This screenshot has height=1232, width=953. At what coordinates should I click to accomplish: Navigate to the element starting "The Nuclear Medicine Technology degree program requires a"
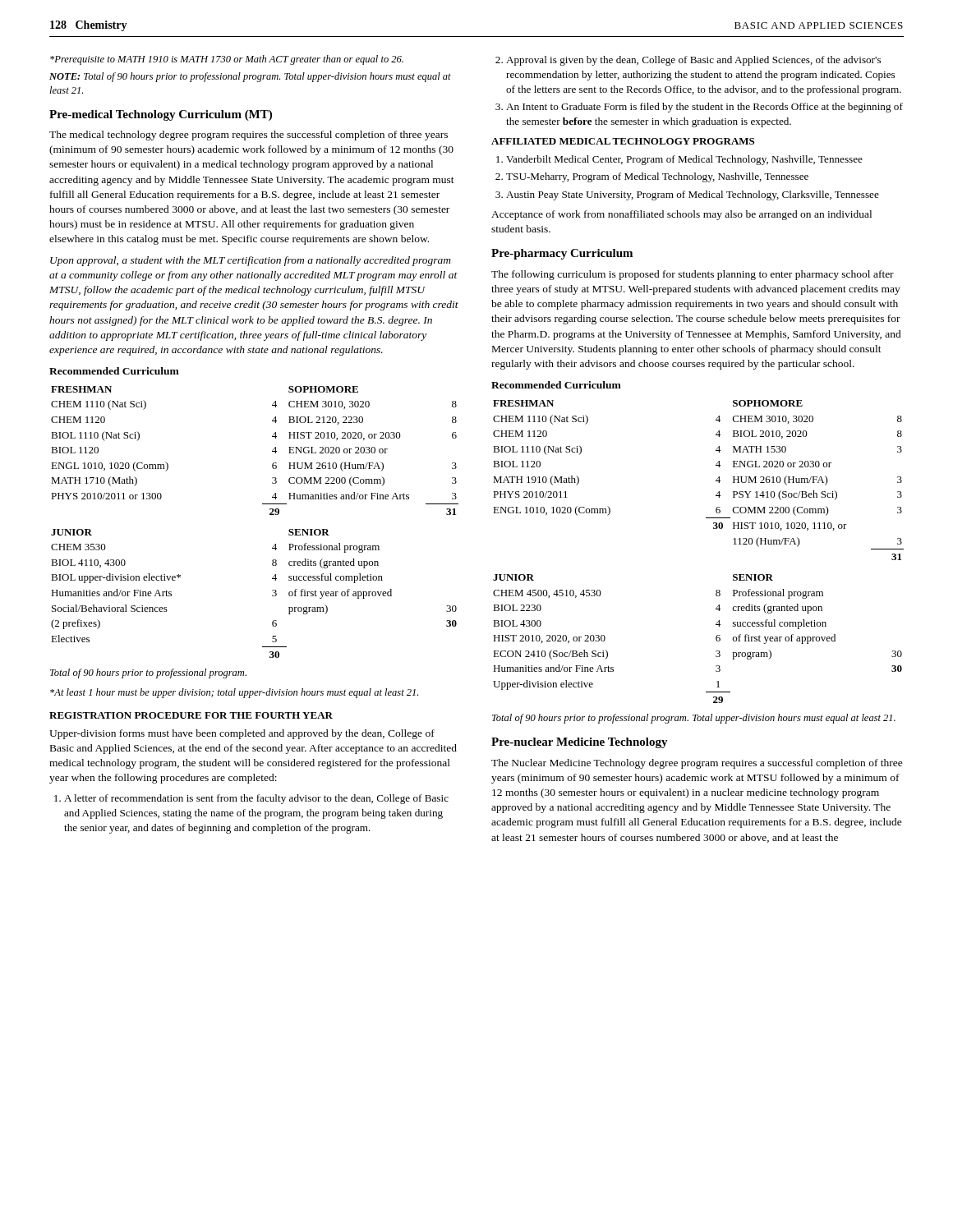click(x=698, y=800)
